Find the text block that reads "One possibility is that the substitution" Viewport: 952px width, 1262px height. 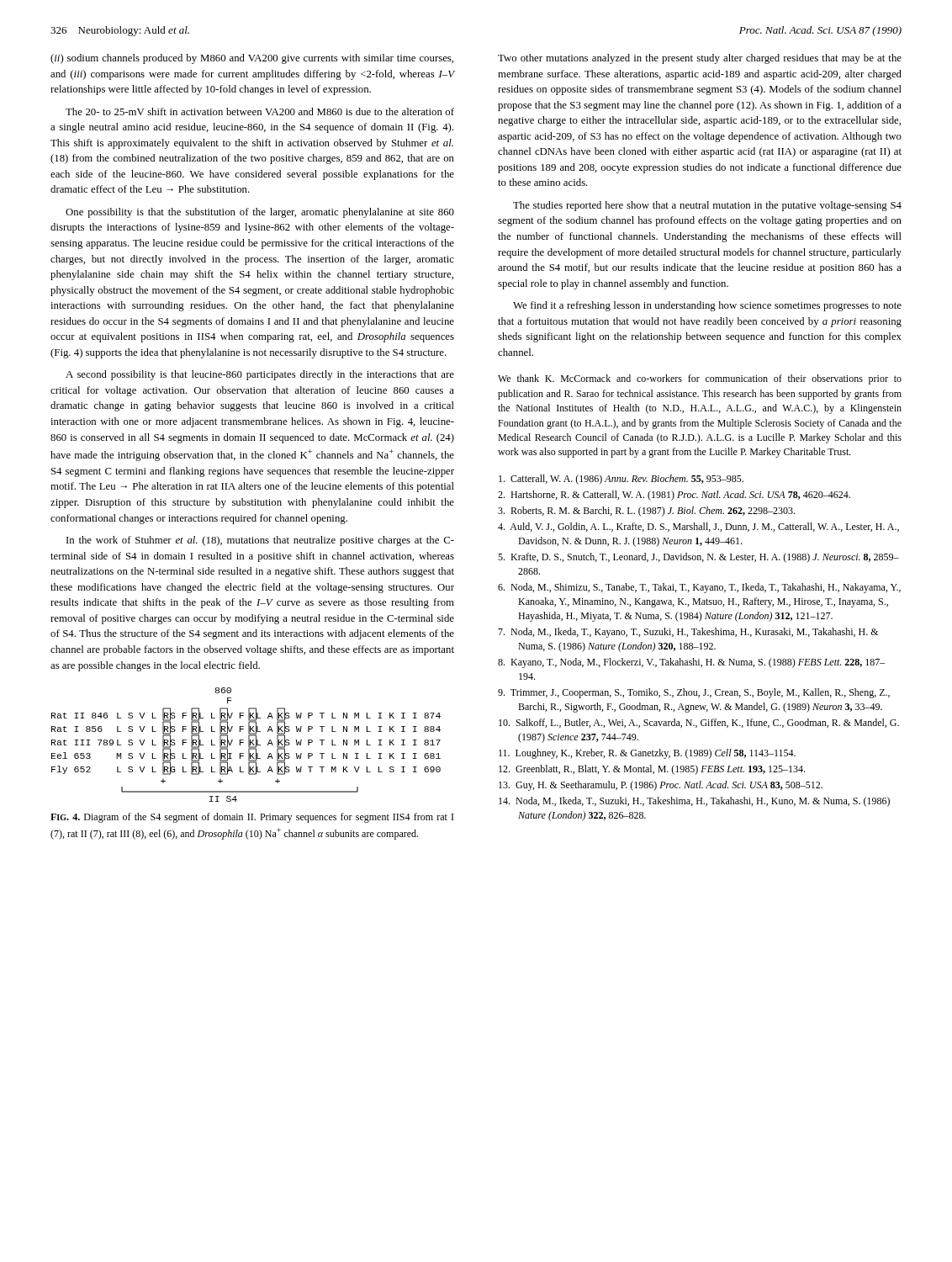click(x=252, y=282)
